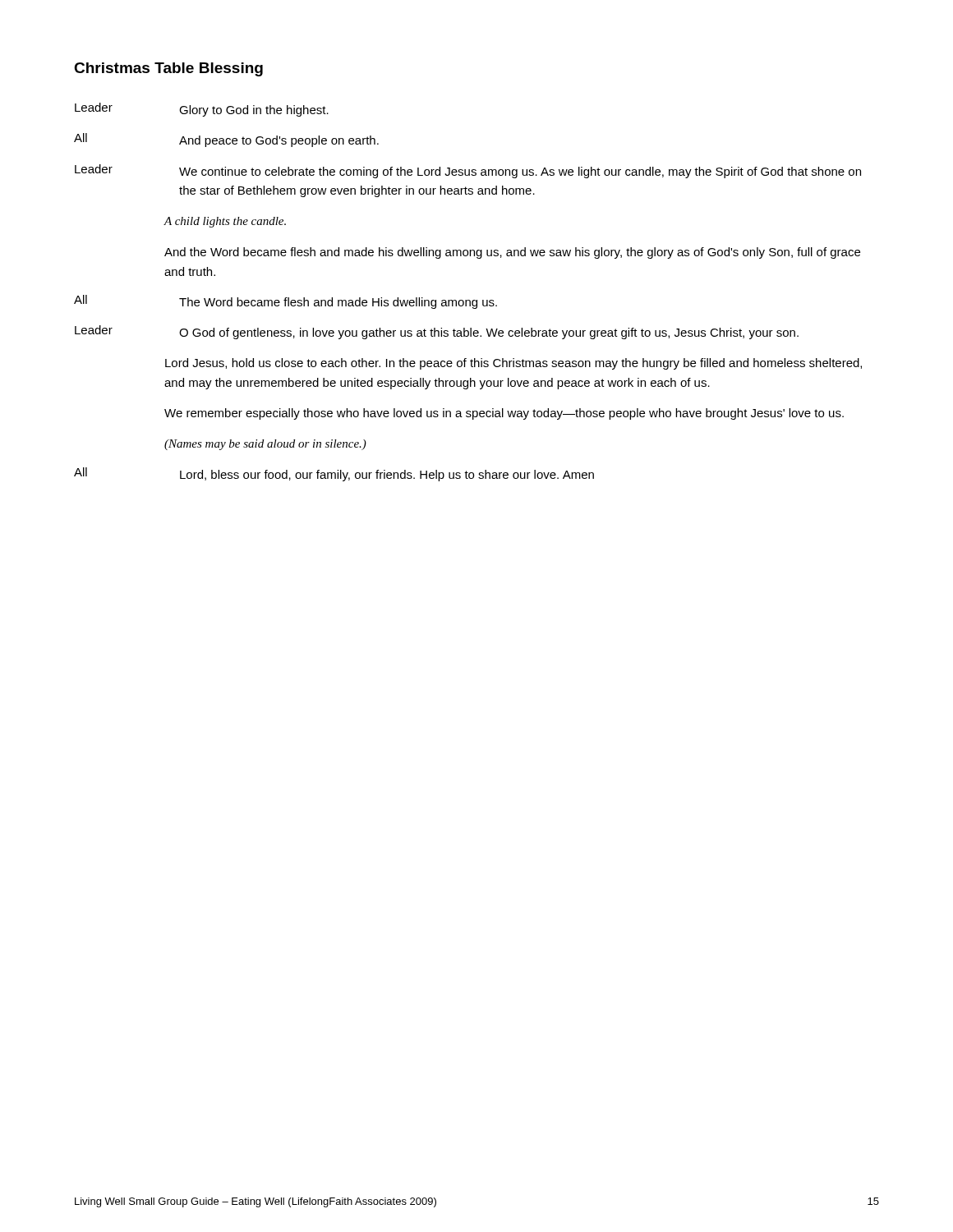
Task: Select the block starting "All And peace"
Action: 226,140
